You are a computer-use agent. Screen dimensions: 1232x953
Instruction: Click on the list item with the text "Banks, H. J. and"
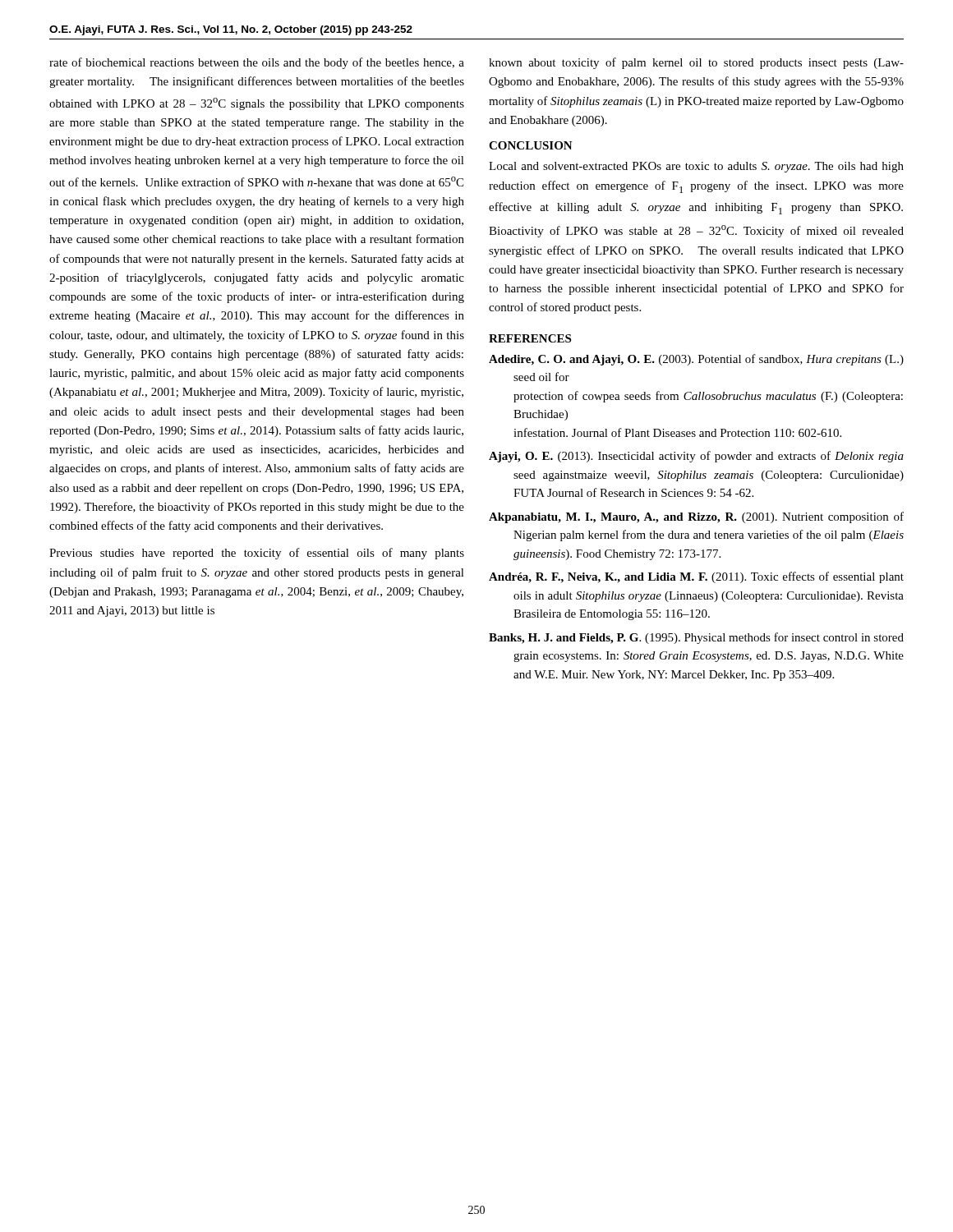(696, 656)
